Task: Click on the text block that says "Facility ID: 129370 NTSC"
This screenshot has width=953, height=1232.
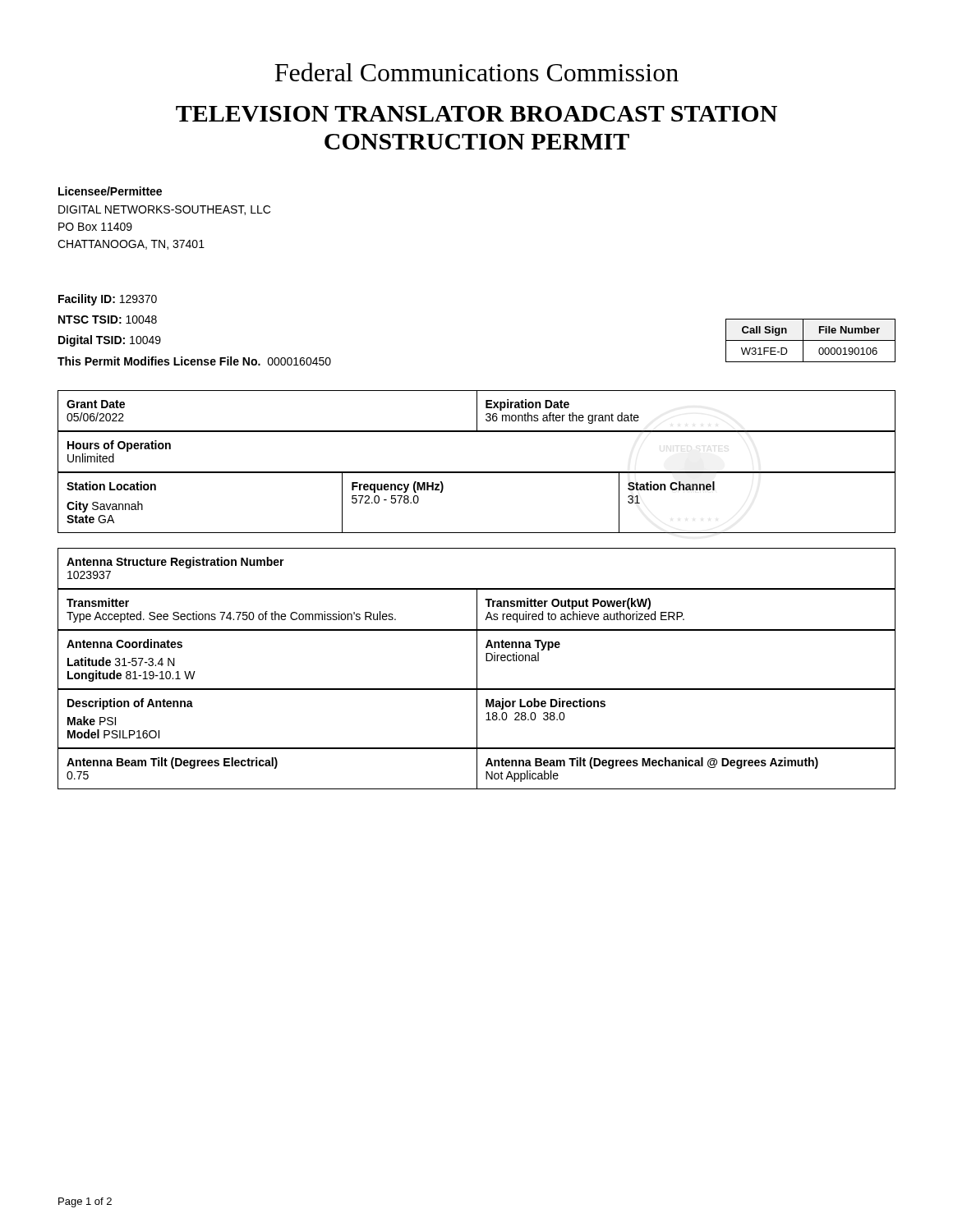Action: (108, 300)
